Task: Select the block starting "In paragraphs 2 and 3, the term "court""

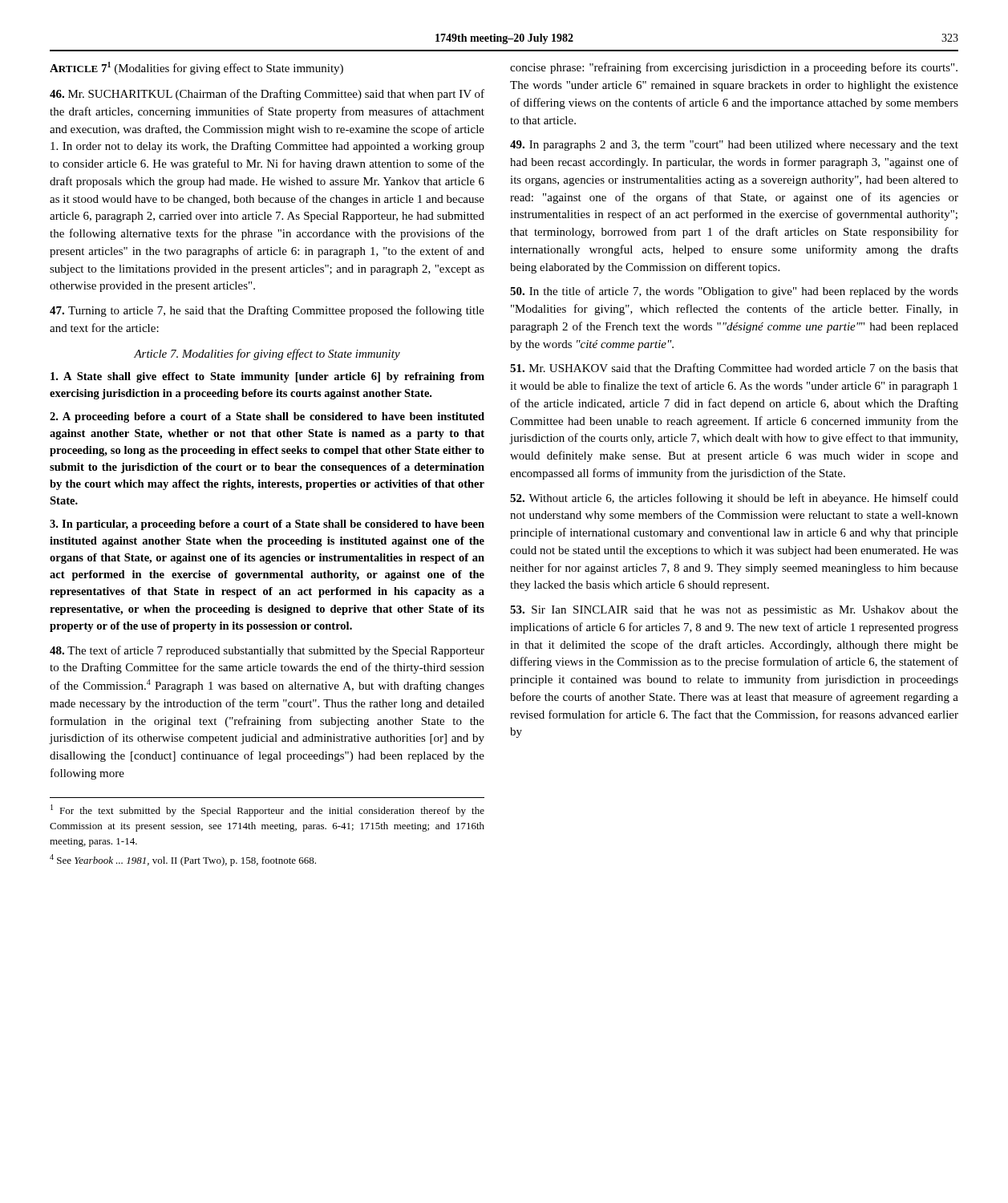Action: point(734,206)
